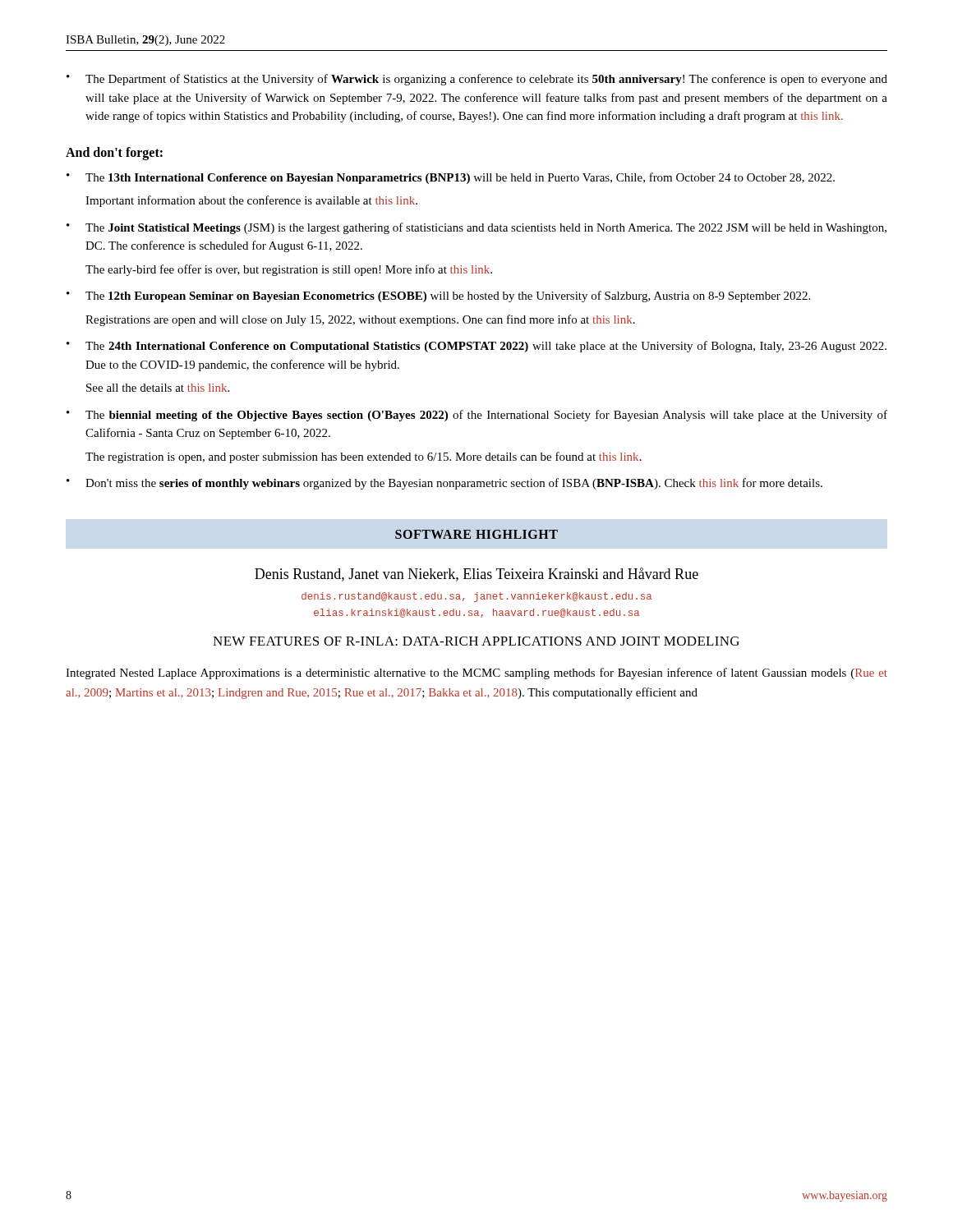Locate the block of text that opens with "• The 13th International Conference on"

pos(476,177)
